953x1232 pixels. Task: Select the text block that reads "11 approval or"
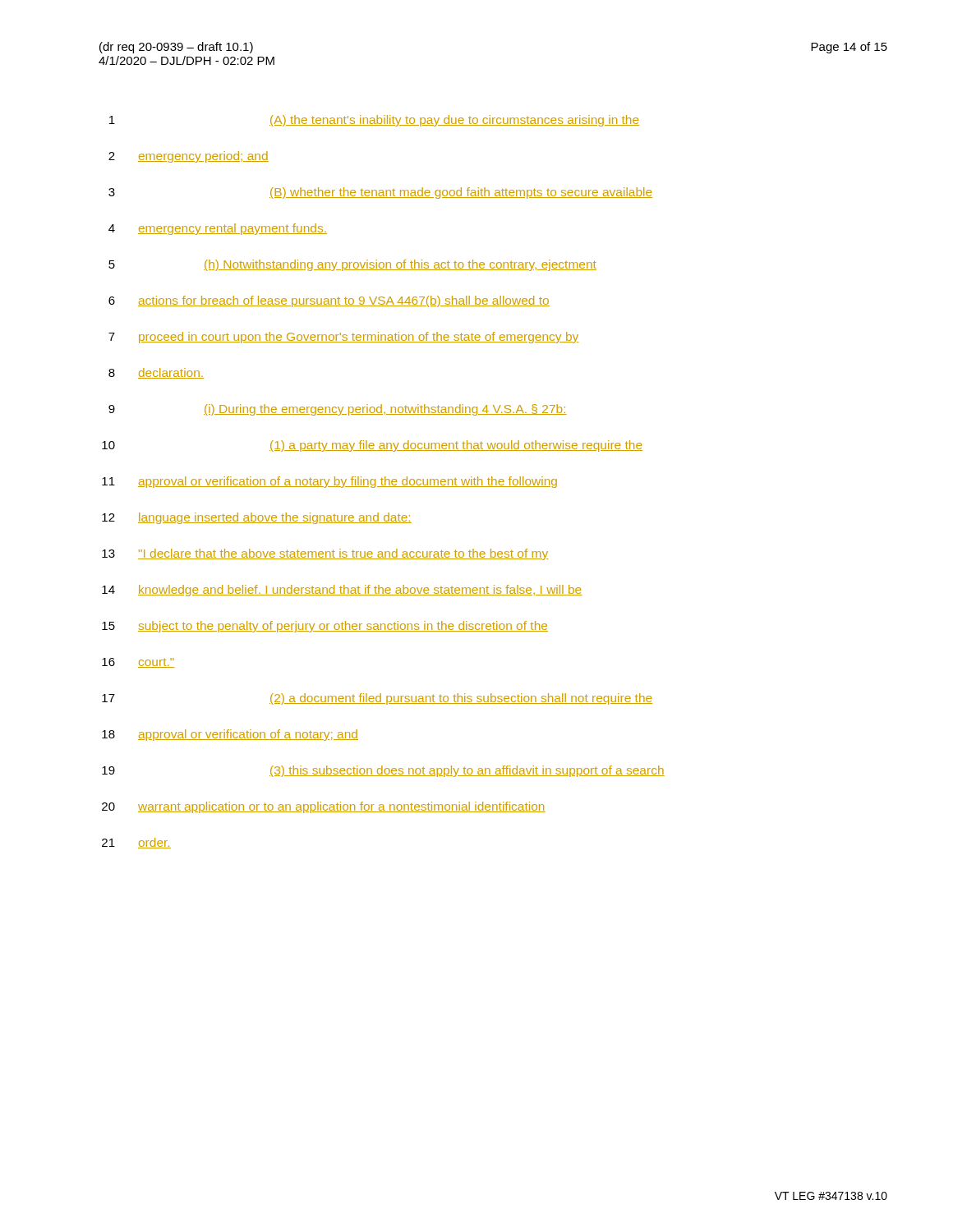[476, 480]
